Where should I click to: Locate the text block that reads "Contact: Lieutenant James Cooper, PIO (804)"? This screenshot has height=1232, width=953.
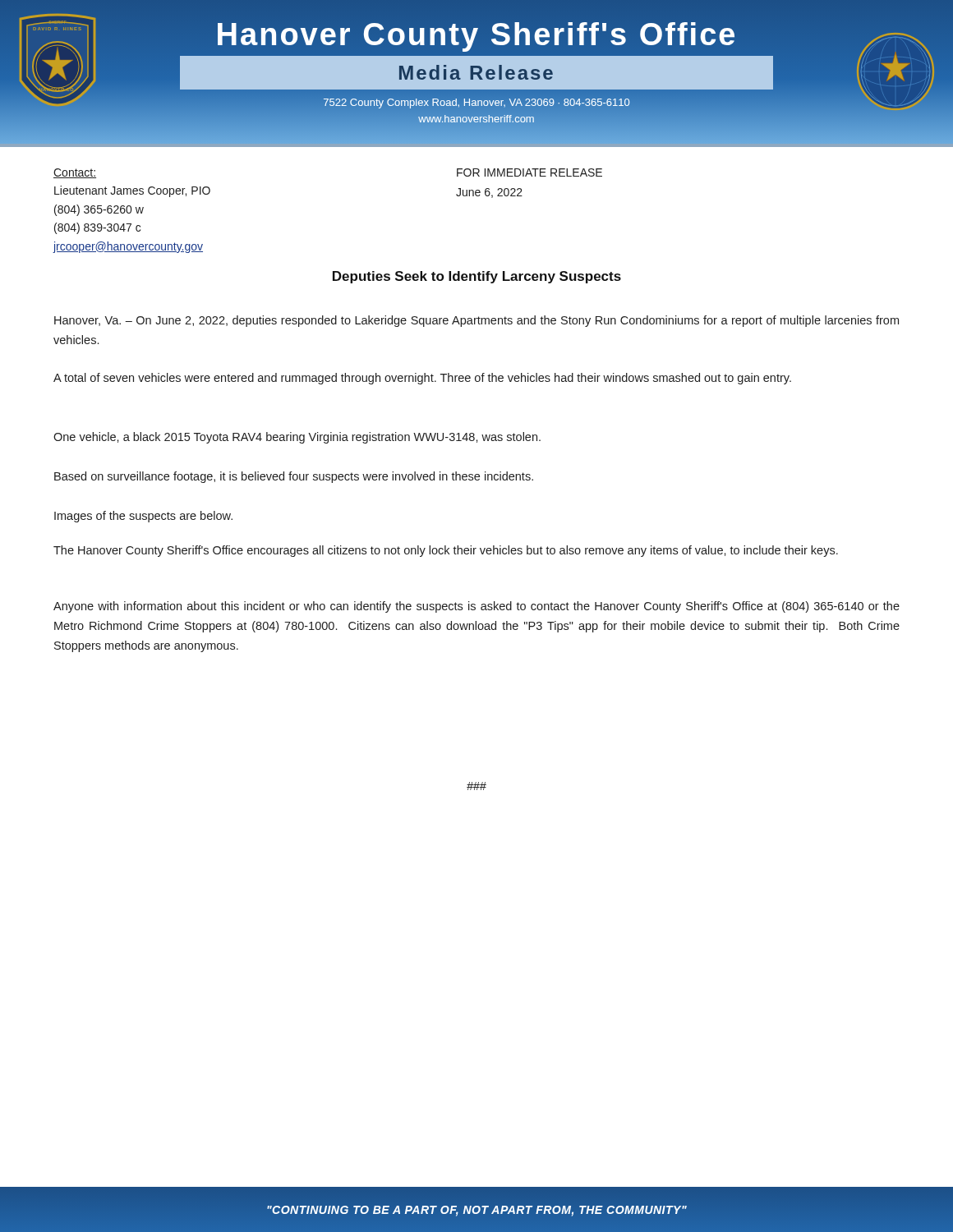coord(75,173)
